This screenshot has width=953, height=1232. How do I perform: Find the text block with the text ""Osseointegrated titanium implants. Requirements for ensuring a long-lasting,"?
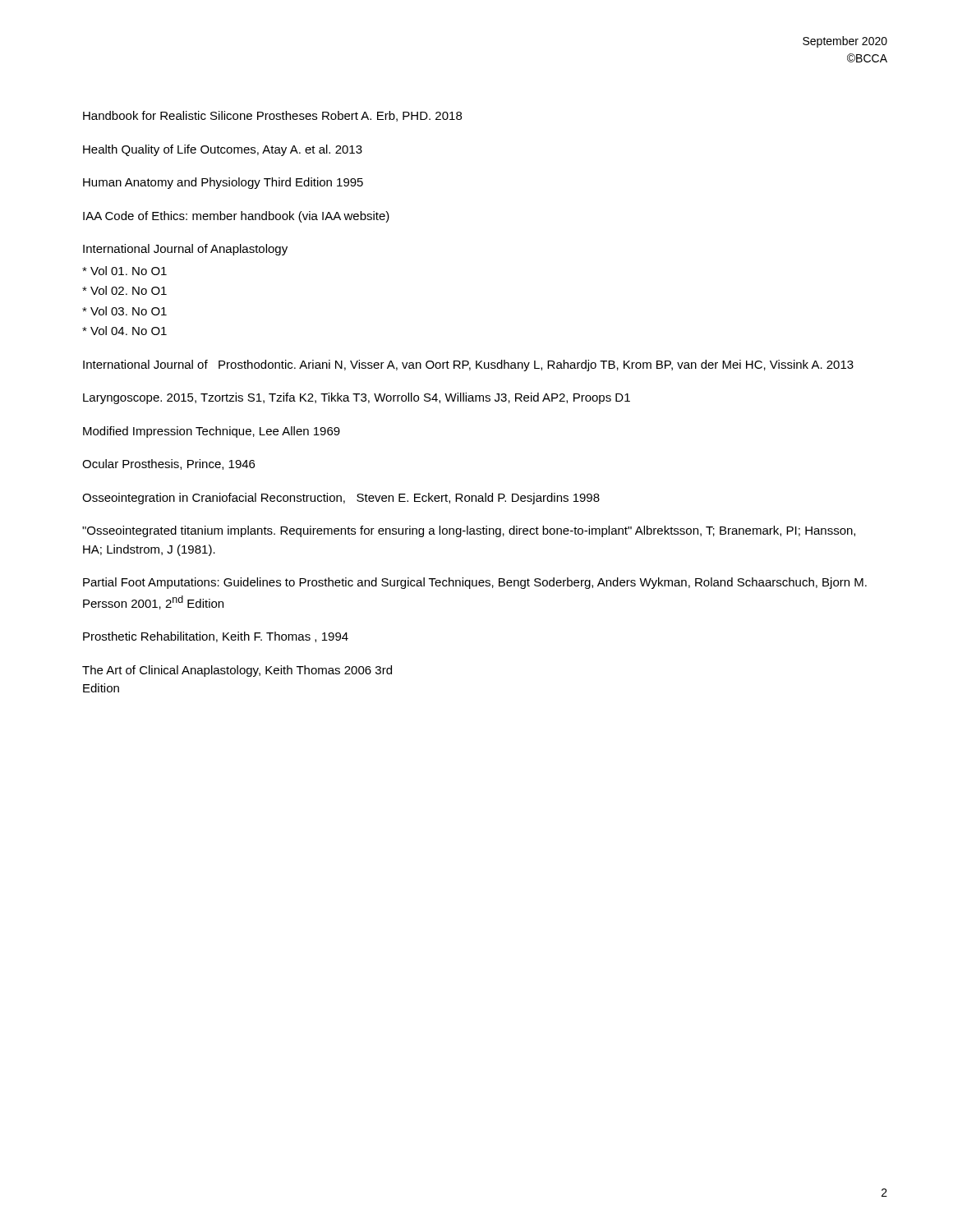point(469,539)
